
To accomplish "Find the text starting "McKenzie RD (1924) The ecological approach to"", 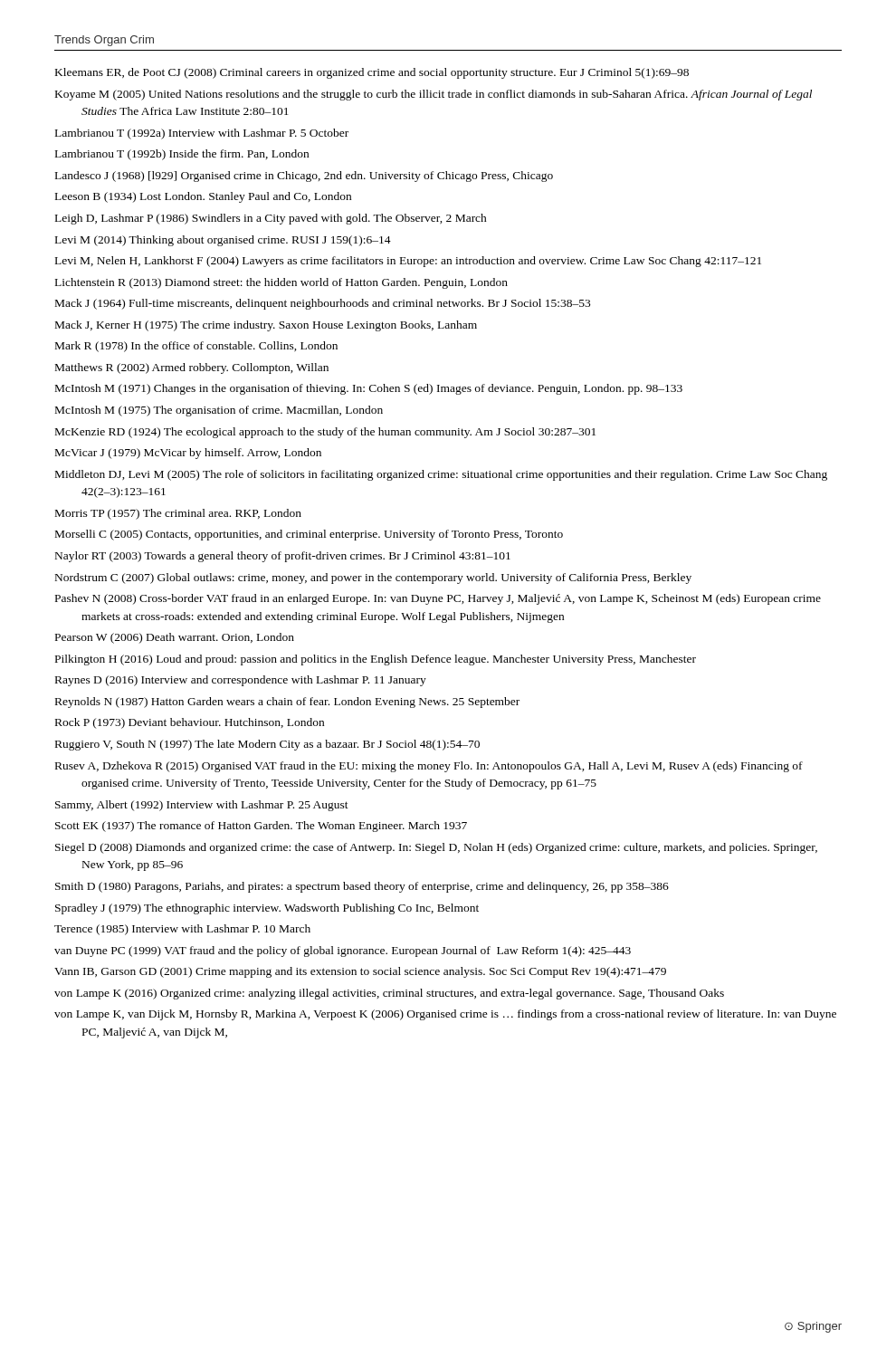I will (325, 431).
